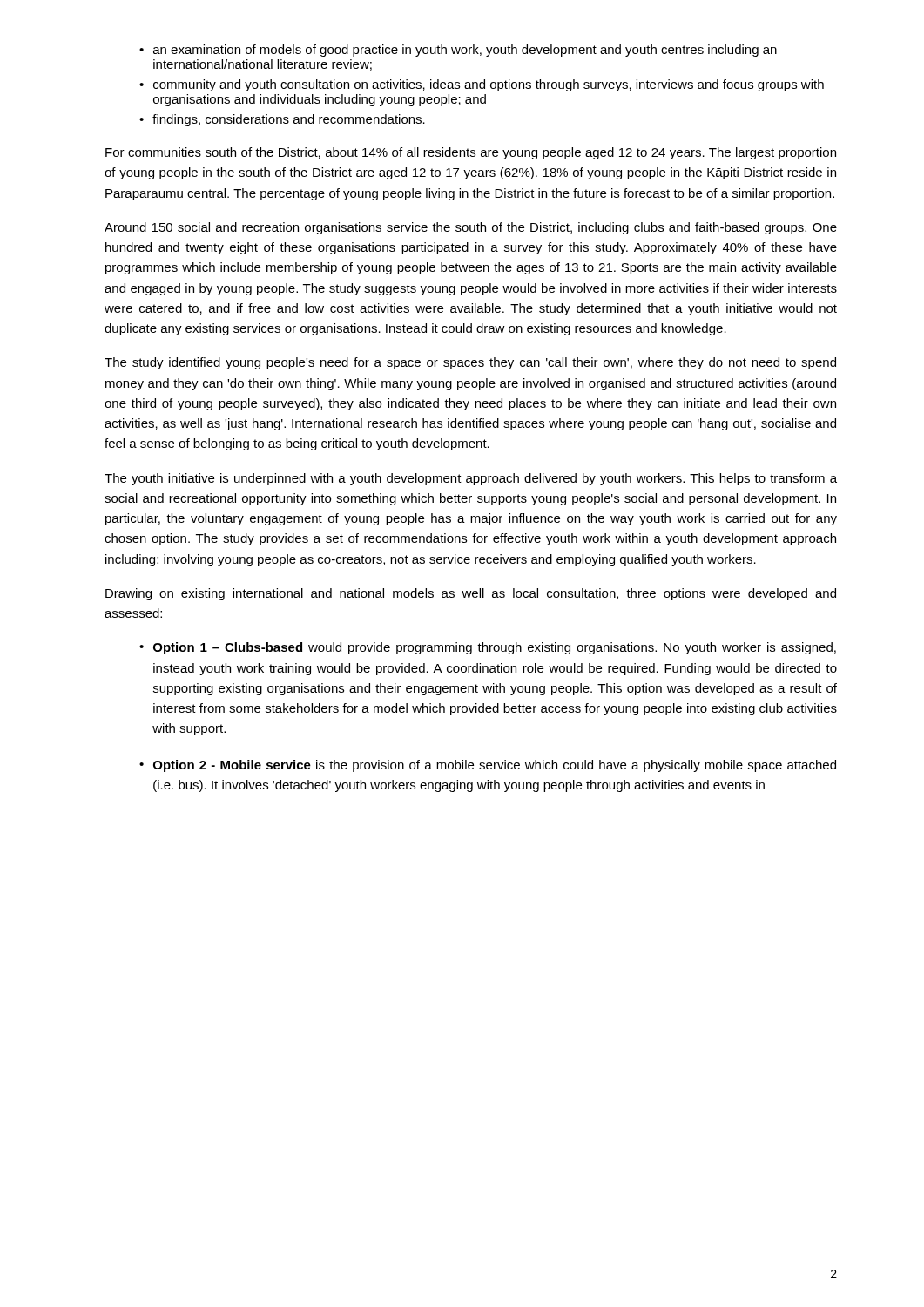Screen dimensions: 1307x924
Task: Select the list item containing "Option 2 -"
Action: [x=495, y=774]
